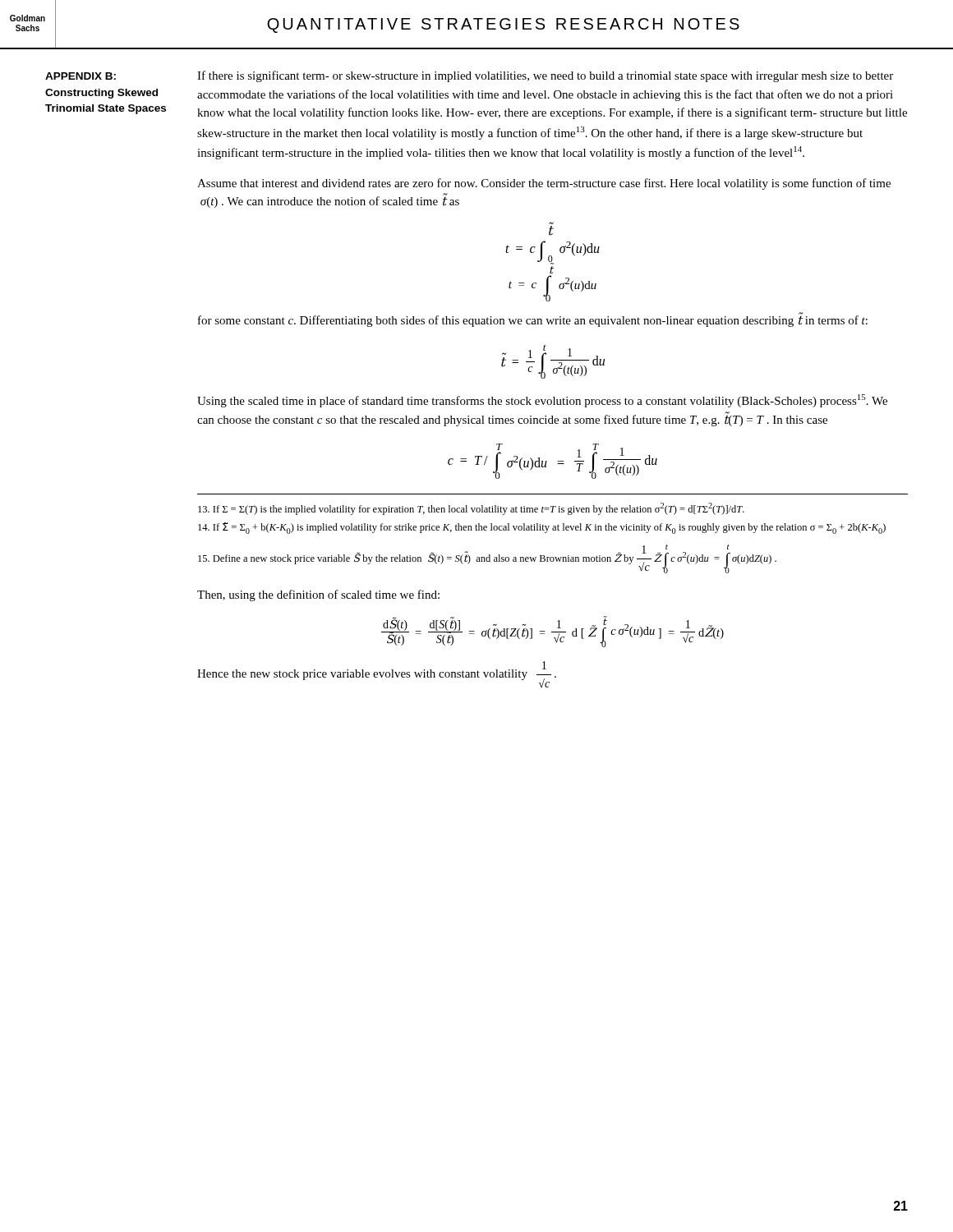Locate the formula that opens with "t̃ t = c ∫"
953x1232 pixels.
click(553, 240)
